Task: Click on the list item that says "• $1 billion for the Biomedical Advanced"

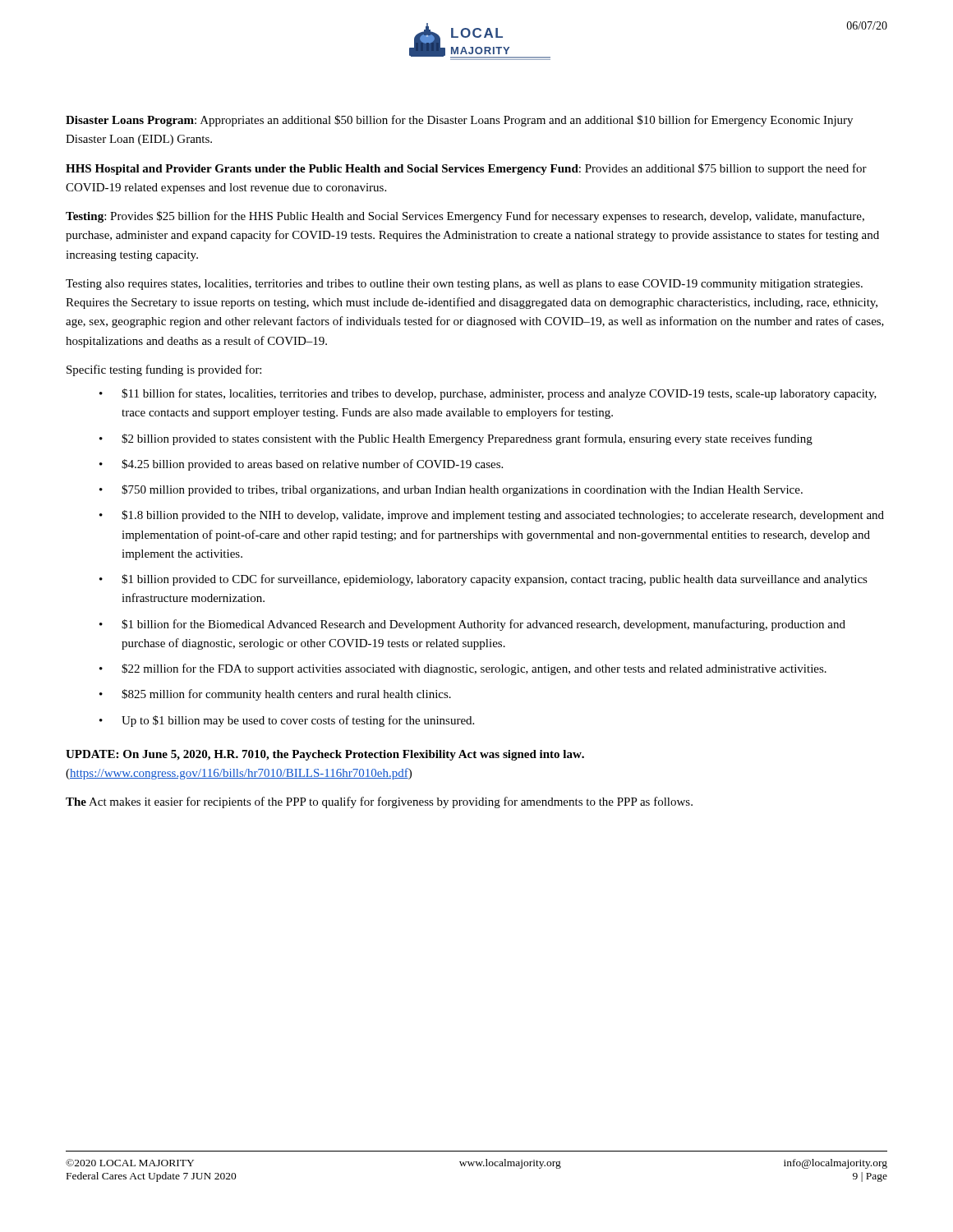Action: (x=493, y=634)
